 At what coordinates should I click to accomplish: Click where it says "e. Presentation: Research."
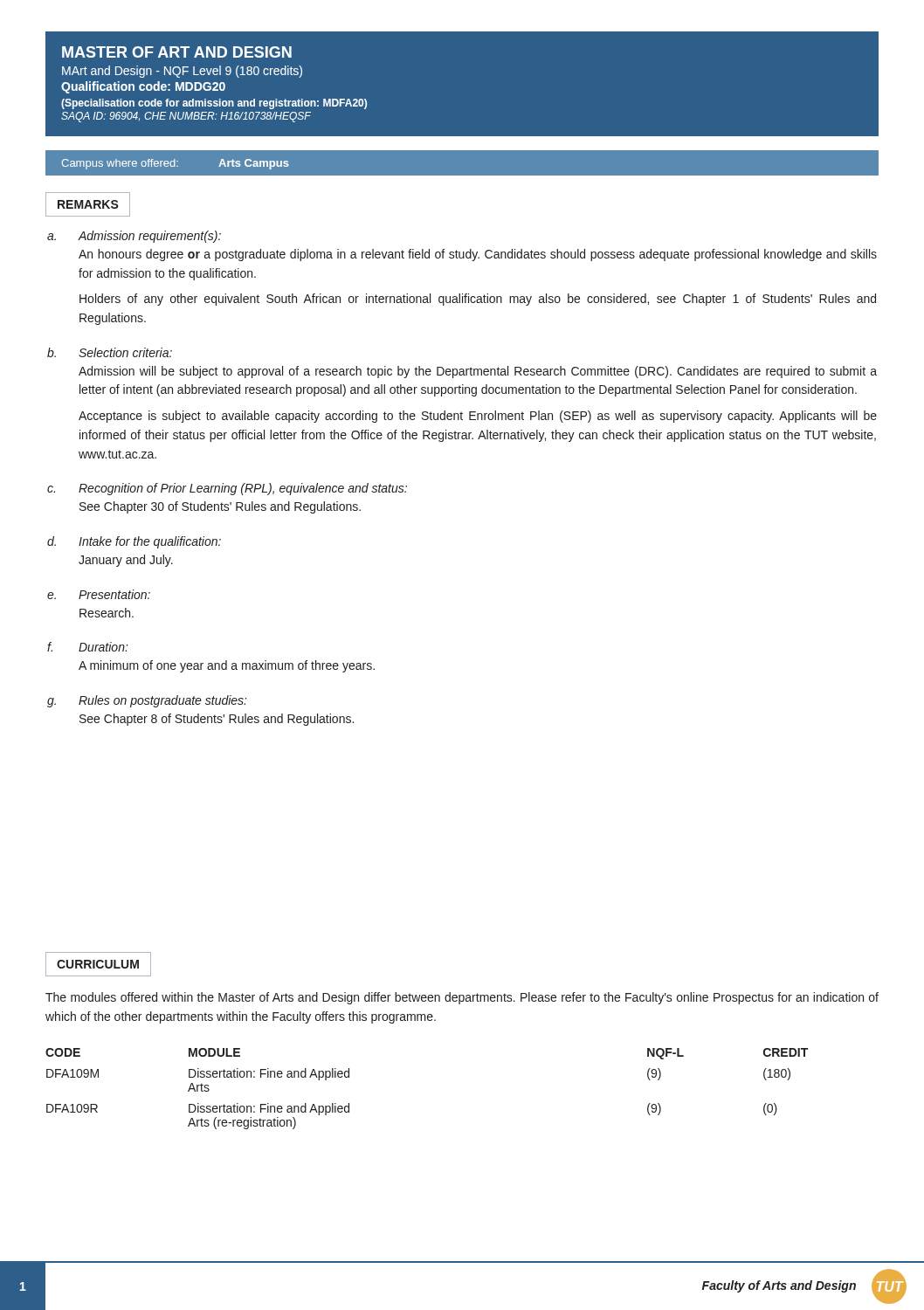pos(99,594)
